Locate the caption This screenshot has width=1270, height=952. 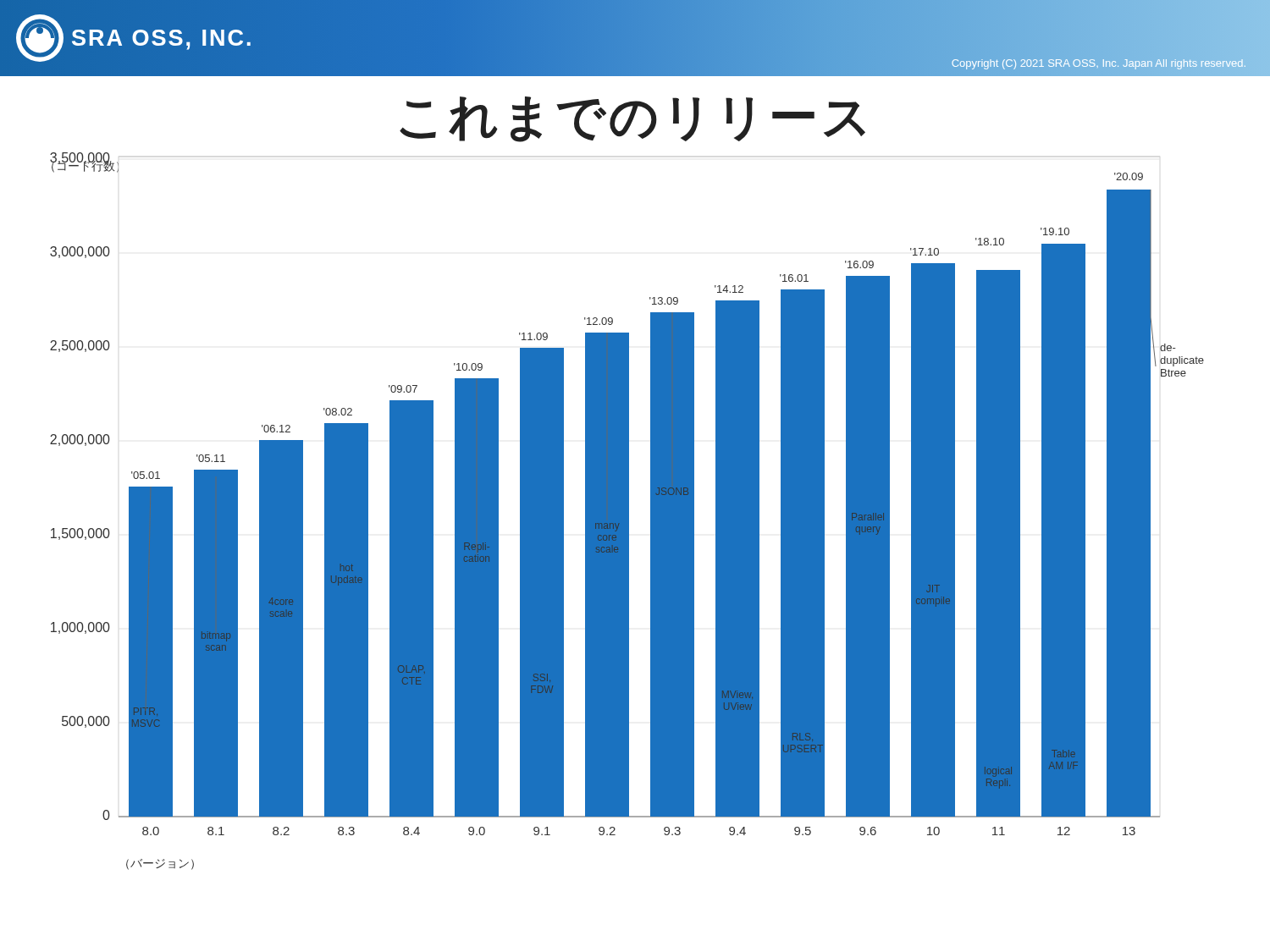tap(86, 166)
